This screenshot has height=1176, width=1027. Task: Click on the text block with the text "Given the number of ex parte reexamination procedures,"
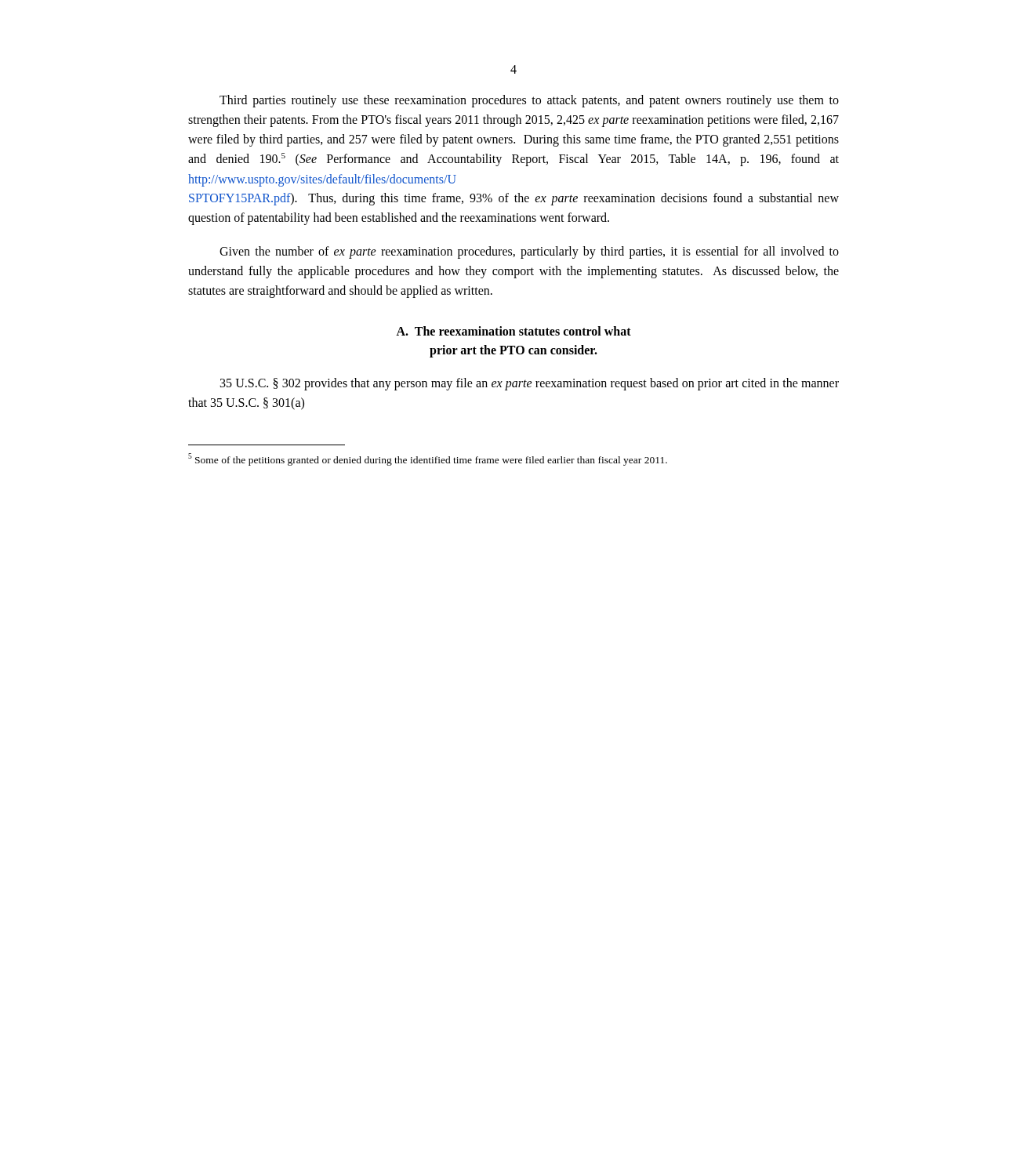pos(514,271)
